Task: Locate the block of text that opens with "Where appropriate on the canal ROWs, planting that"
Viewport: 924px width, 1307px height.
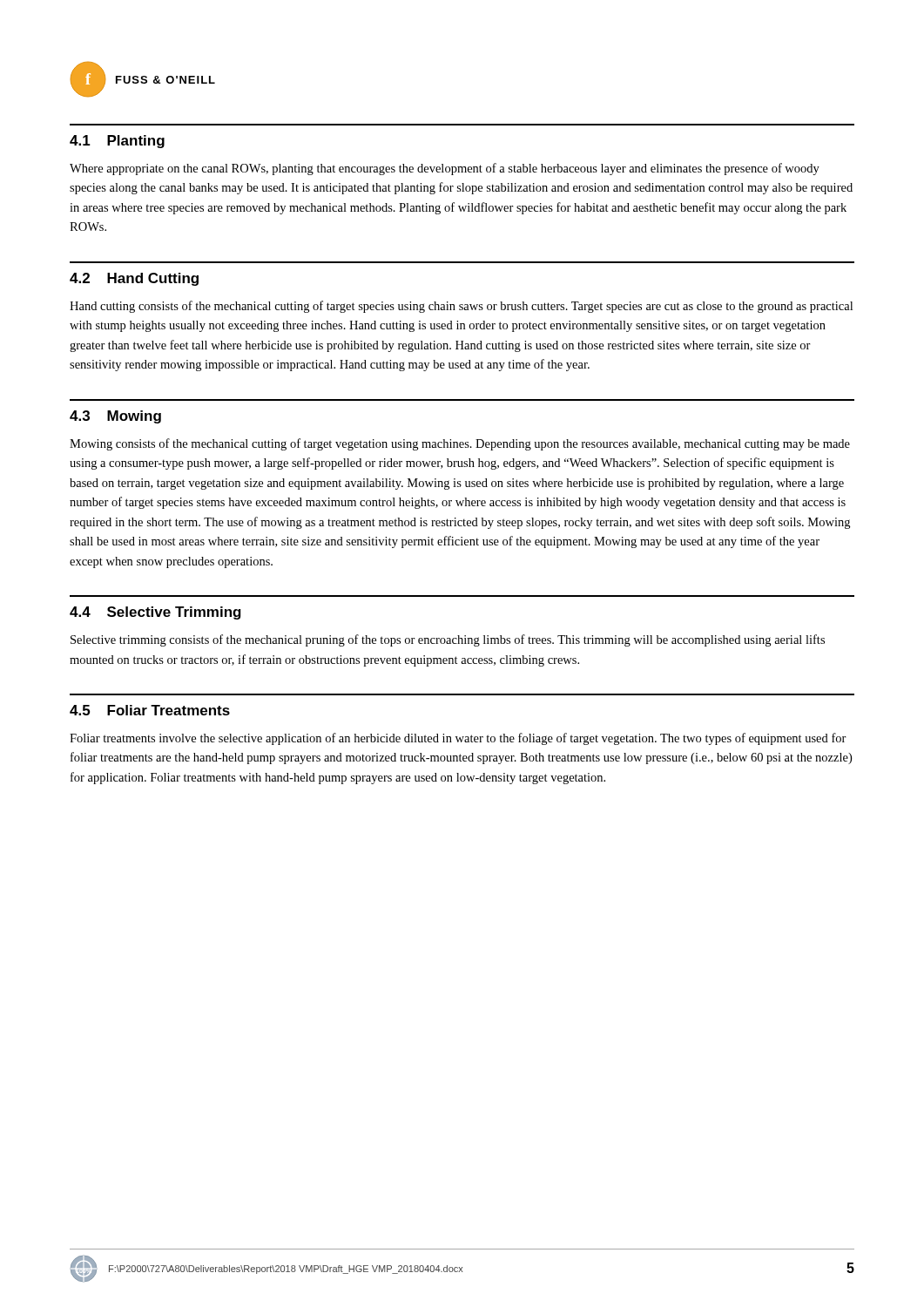Action: (461, 197)
